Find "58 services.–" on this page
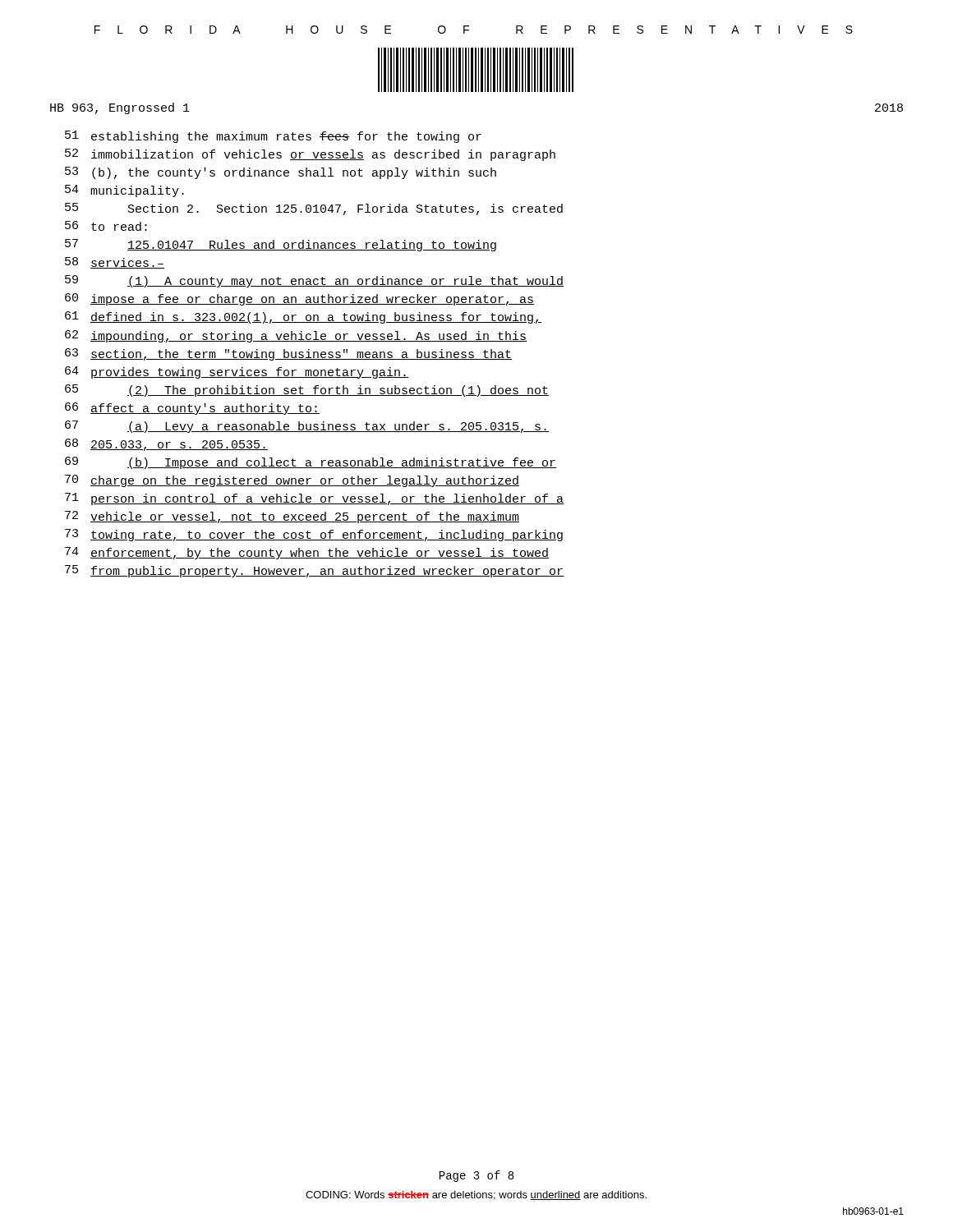953x1232 pixels. click(x=476, y=265)
